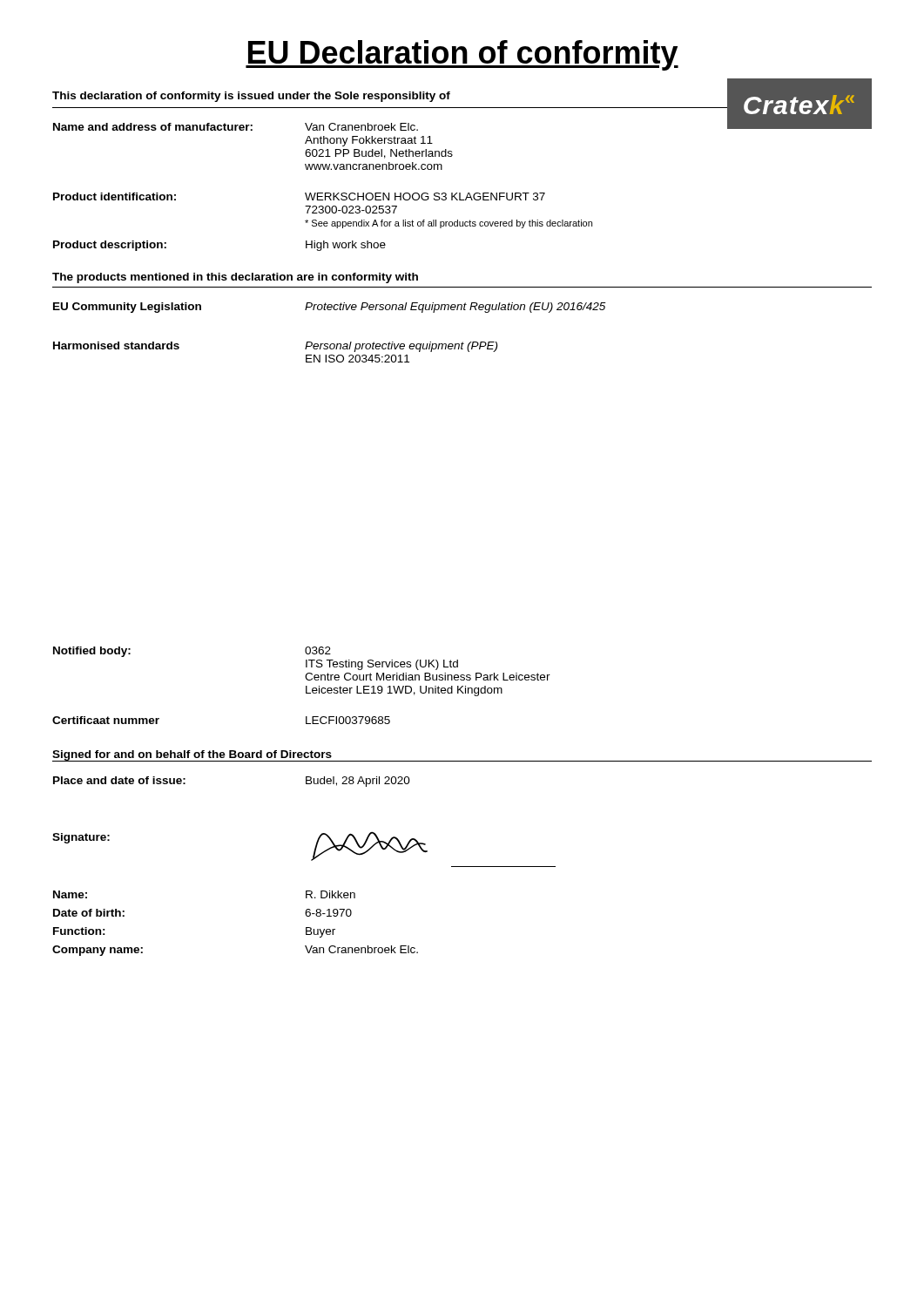
Task: Where is the passage that starts "Product identification: WERKSCHOEN HOOG S3 KLAGENFURT 37"?
Action: pyautogui.click(x=462, y=210)
